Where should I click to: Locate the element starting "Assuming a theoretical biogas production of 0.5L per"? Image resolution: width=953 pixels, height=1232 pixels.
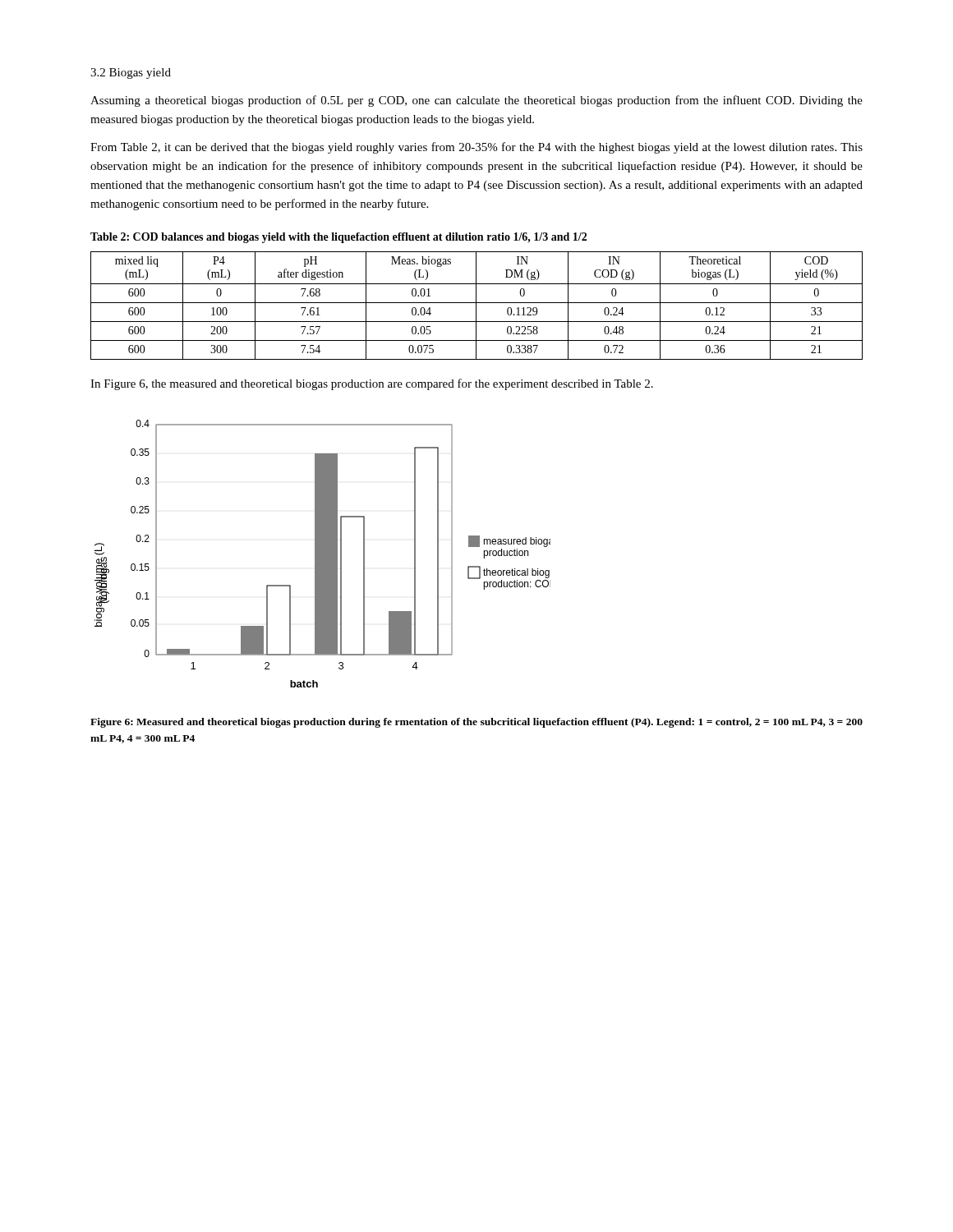pyautogui.click(x=476, y=110)
